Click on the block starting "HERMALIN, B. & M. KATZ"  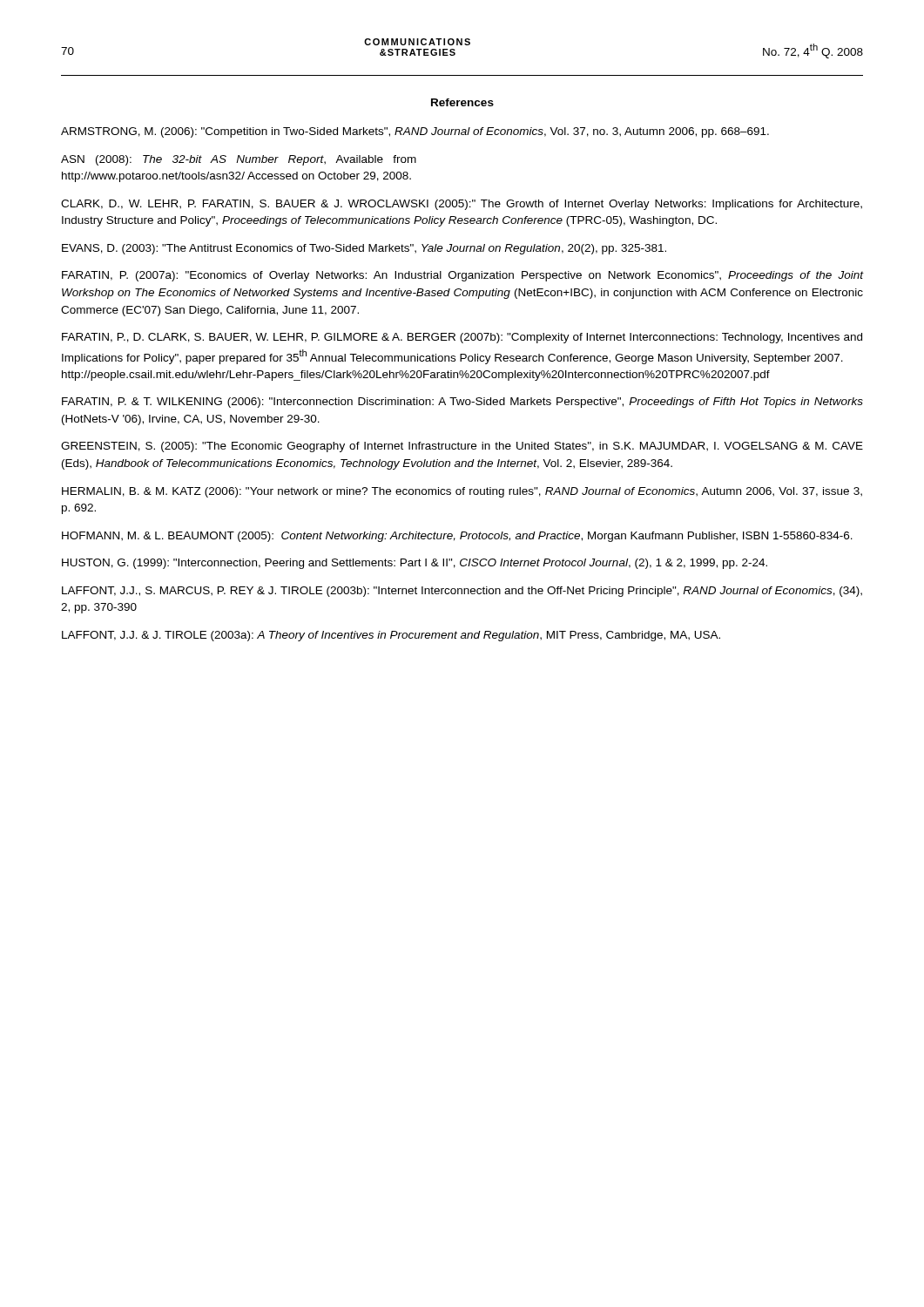[462, 499]
